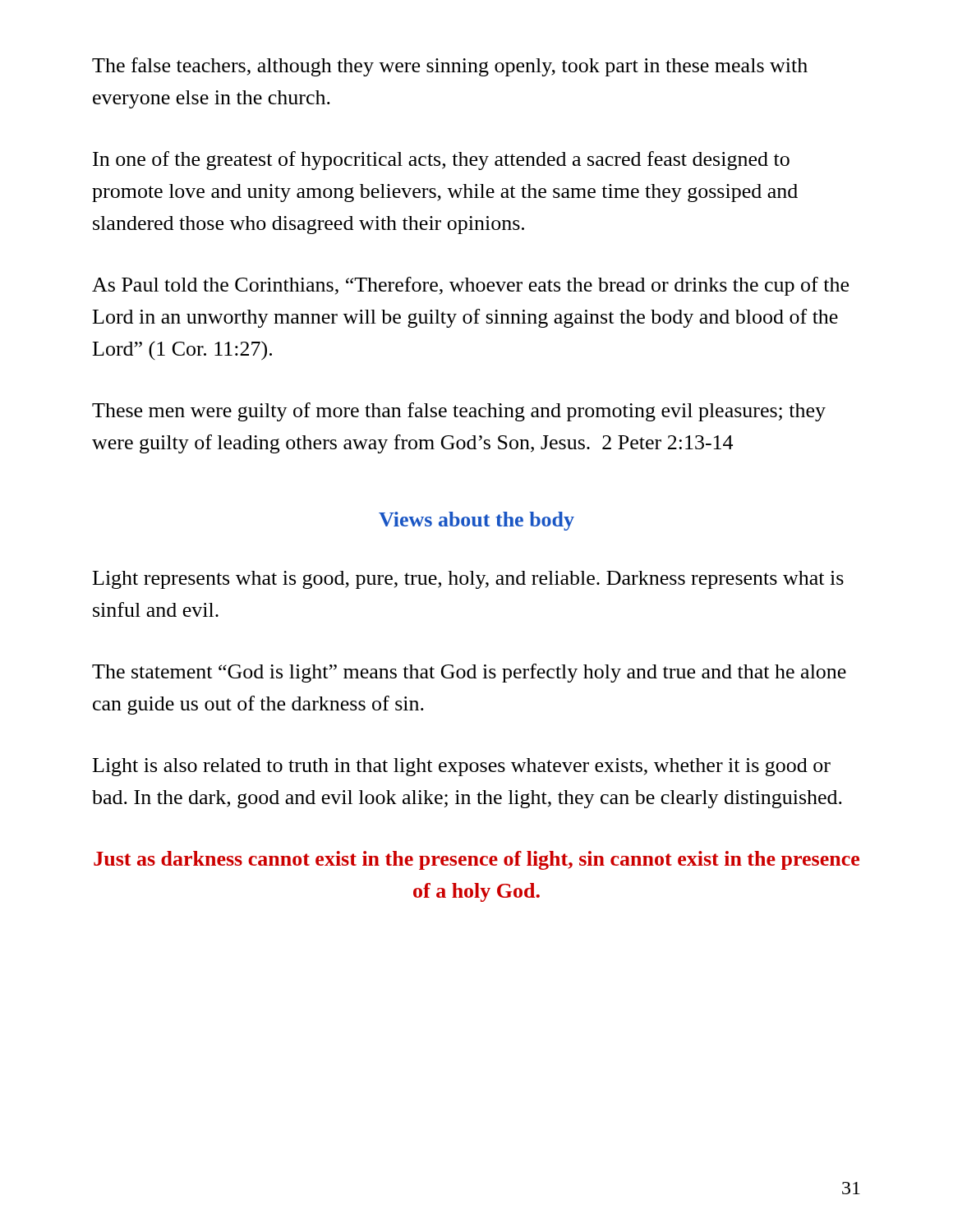Point to the text starting "Light is also related to truth in"
953x1232 pixels.
(x=468, y=781)
